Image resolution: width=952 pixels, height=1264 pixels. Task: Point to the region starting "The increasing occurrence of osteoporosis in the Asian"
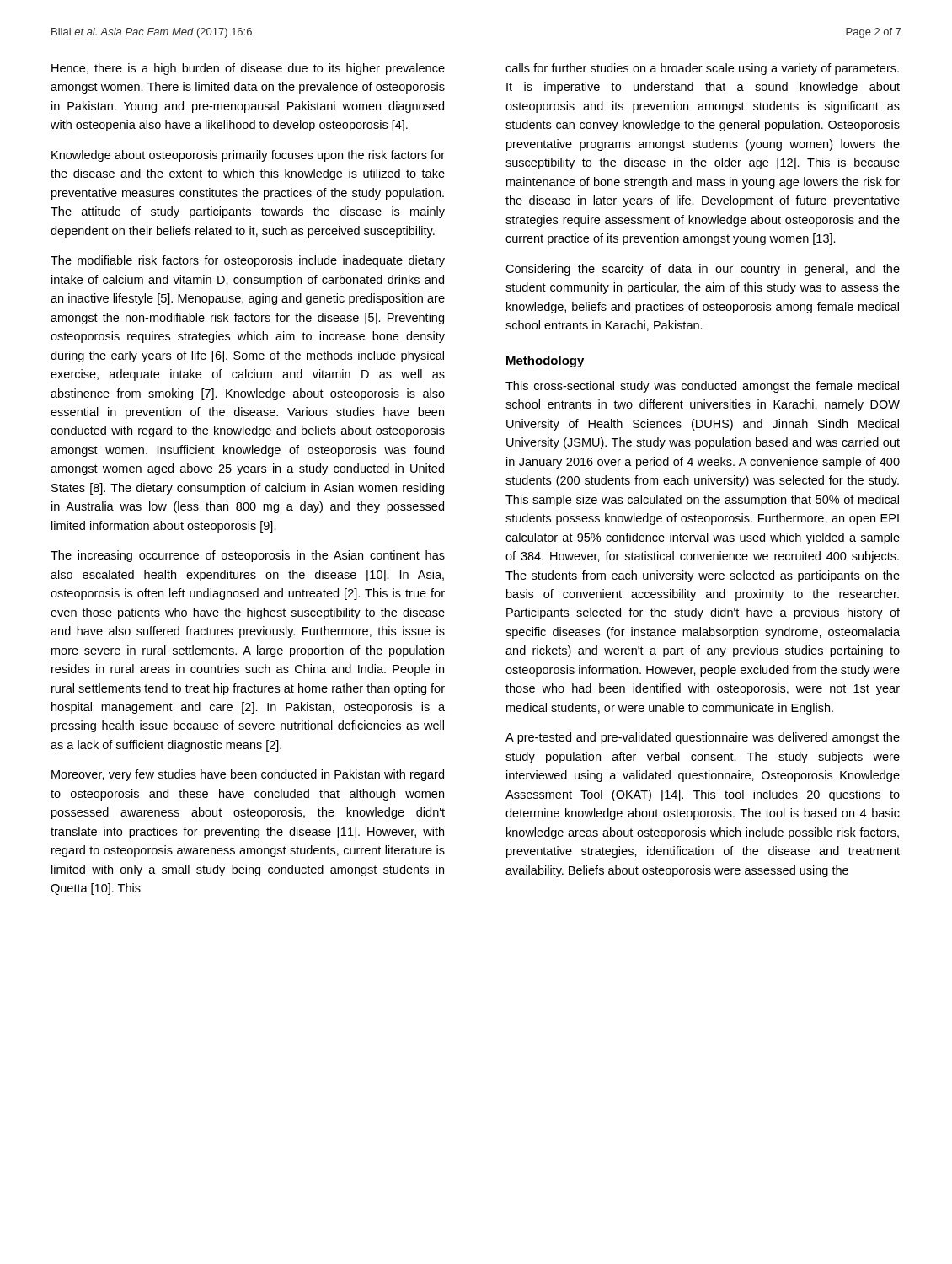(248, 650)
